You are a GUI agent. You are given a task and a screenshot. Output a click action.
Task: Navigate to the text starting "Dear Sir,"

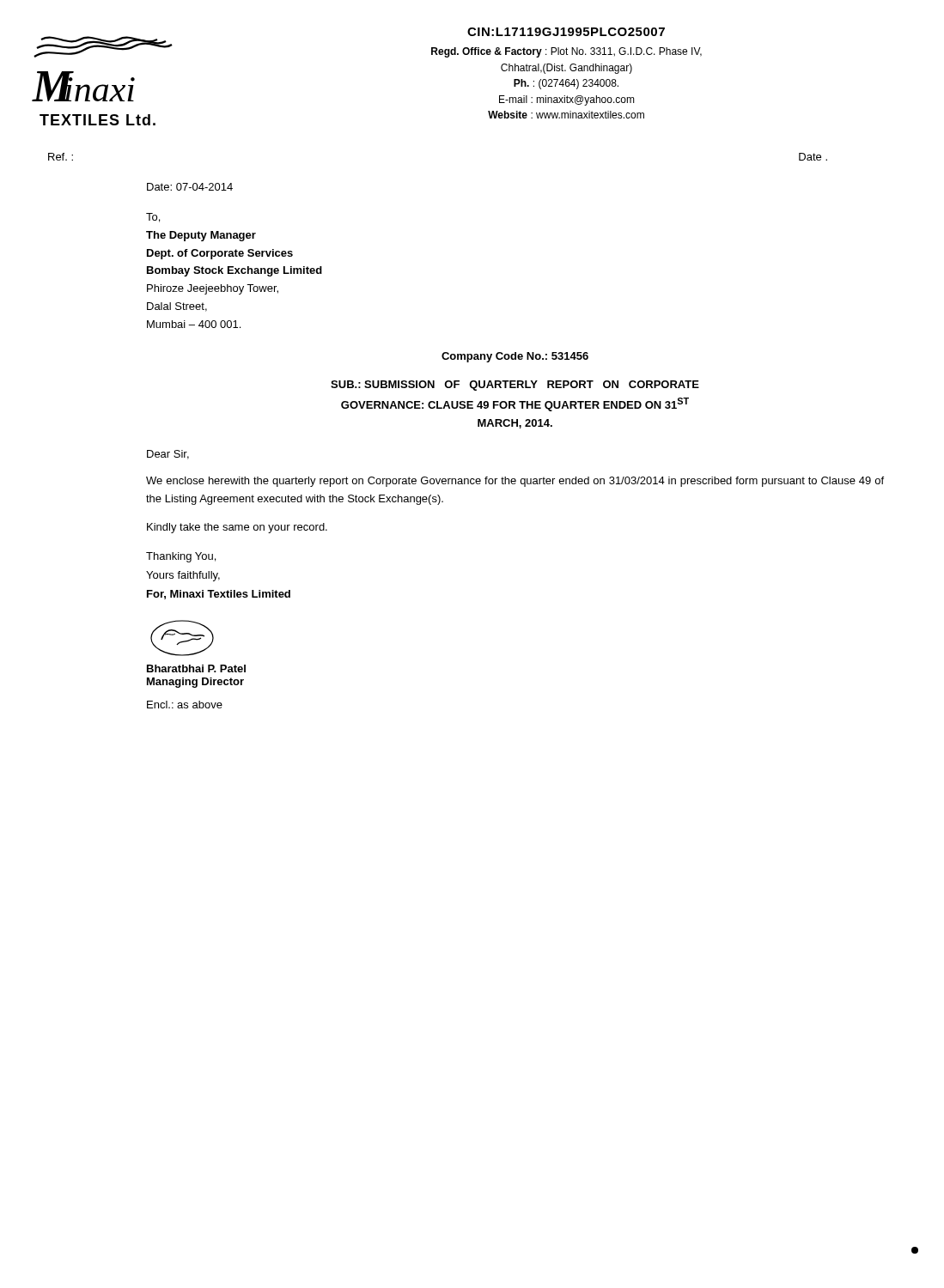168,454
